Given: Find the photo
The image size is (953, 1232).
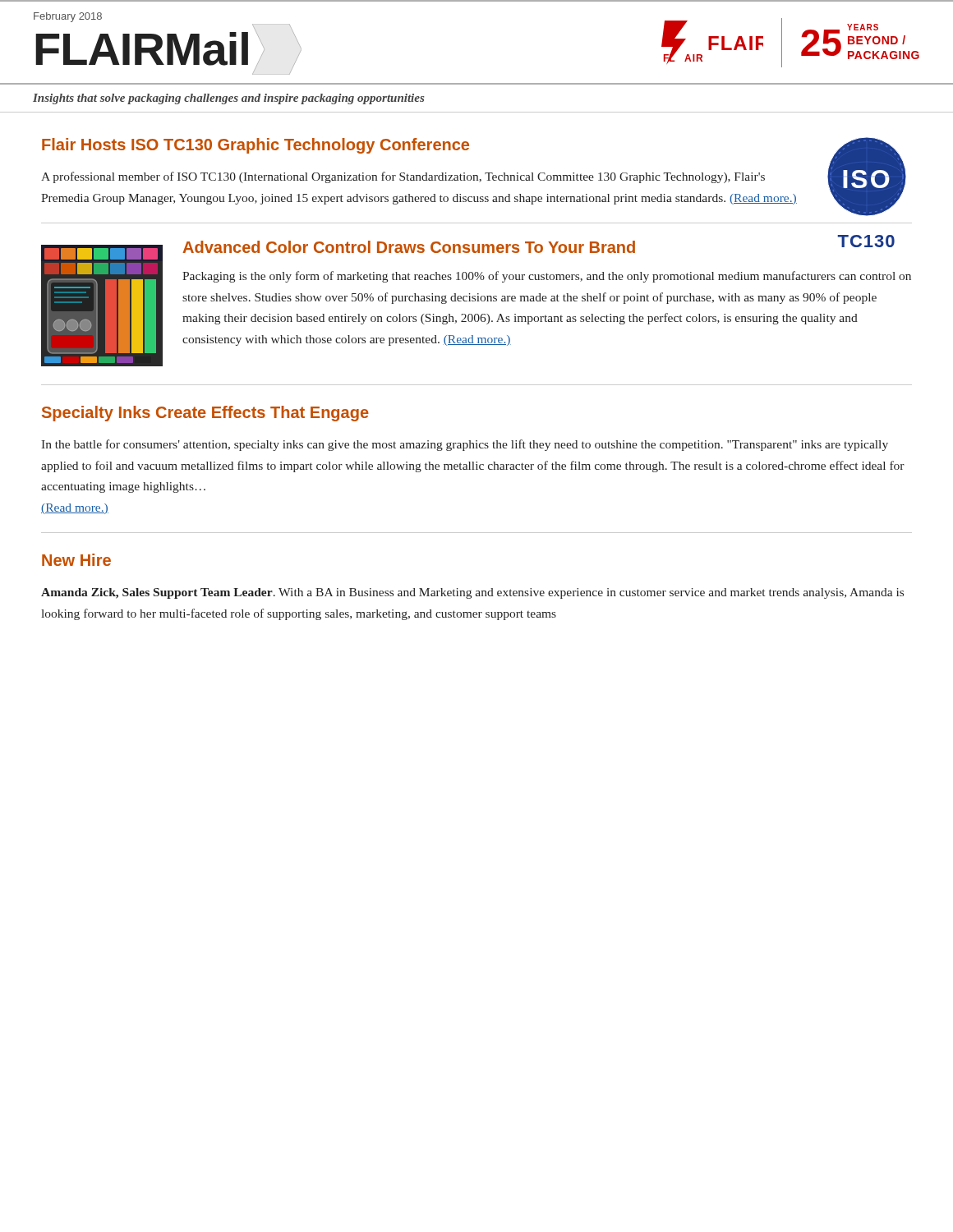Looking at the screenshot, I should 103,307.
